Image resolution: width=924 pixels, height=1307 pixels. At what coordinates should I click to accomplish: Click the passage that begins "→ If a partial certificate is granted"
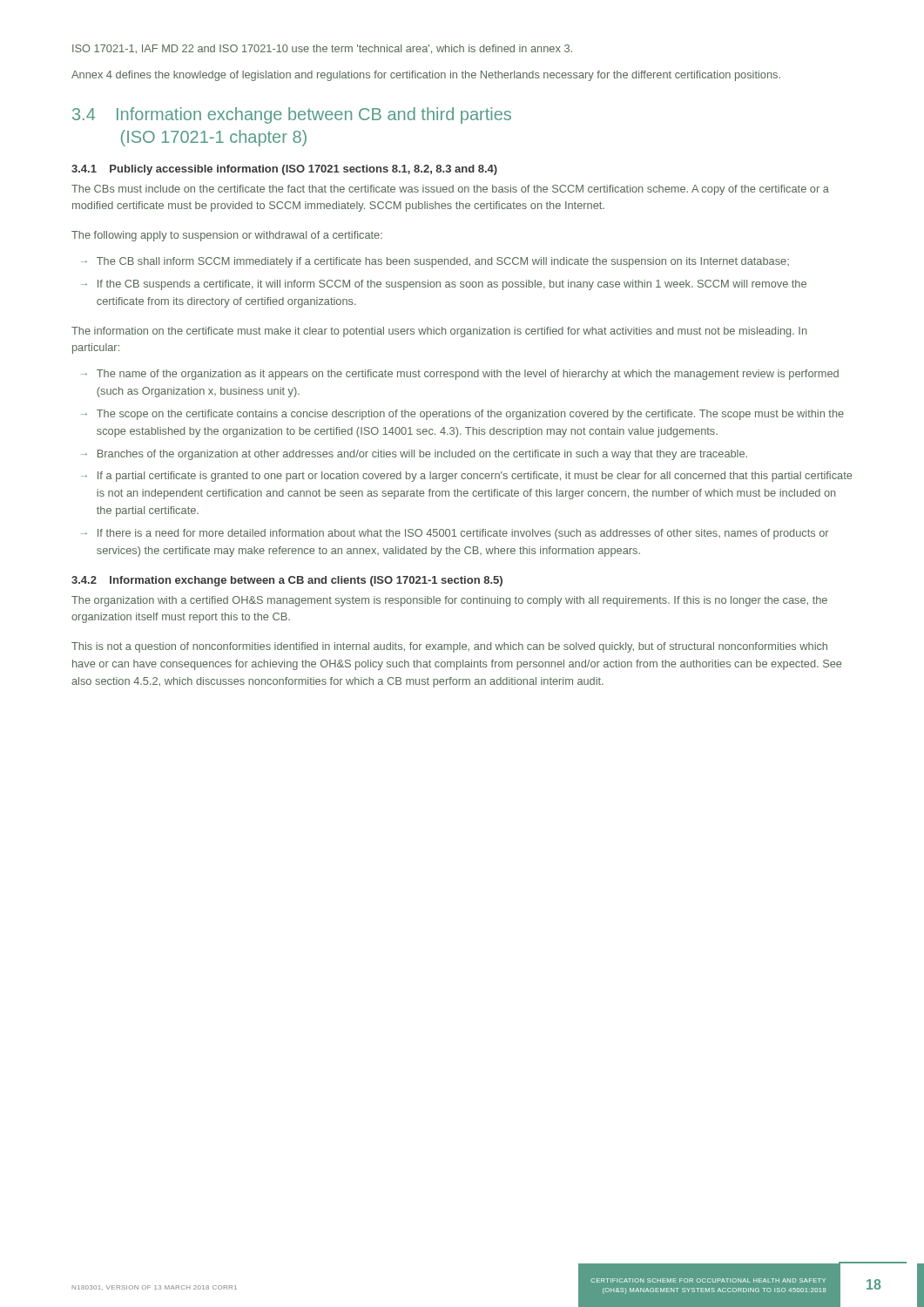pyautogui.click(x=465, y=493)
